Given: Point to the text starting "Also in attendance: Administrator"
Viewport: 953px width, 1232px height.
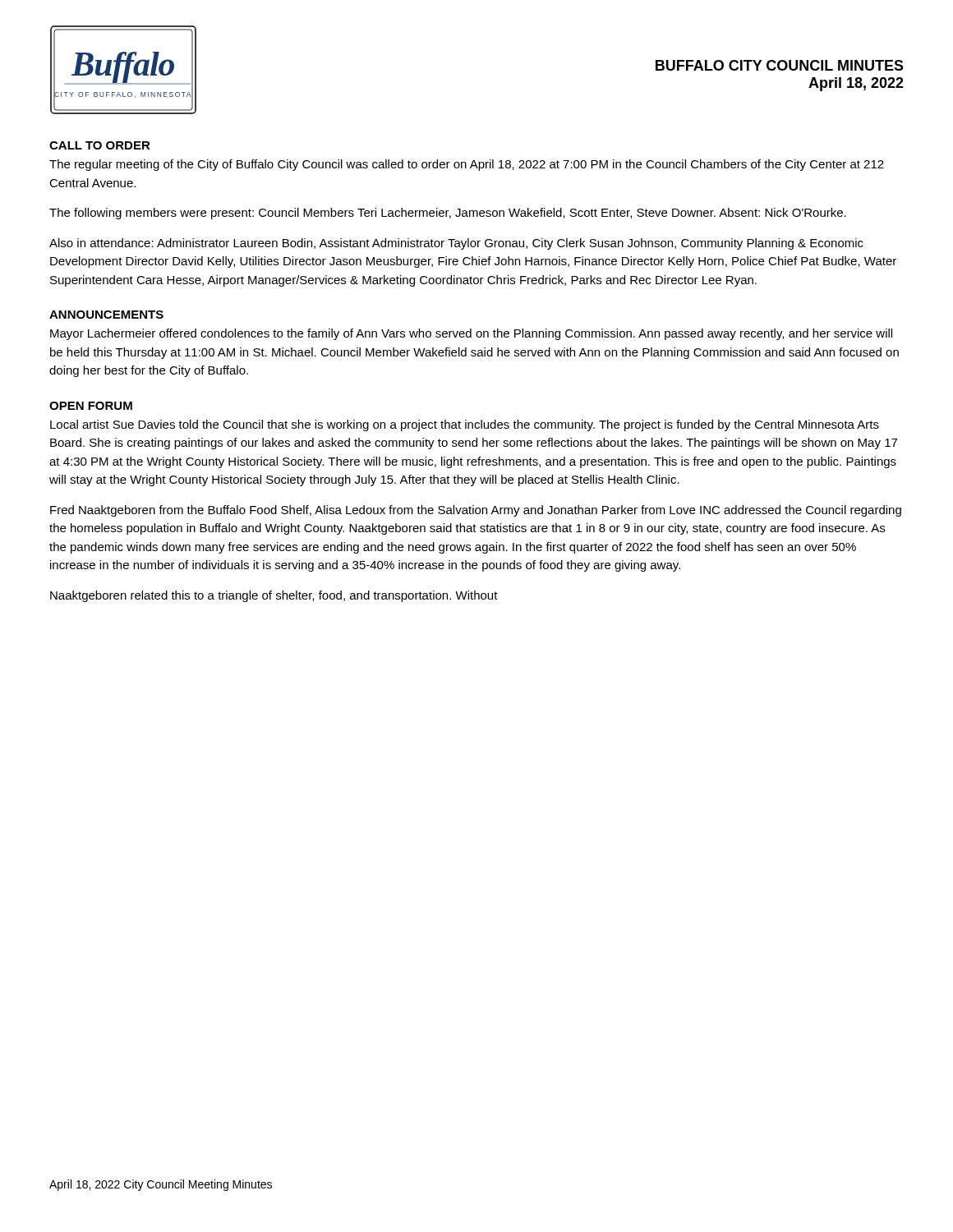Looking at the screenshot, I should [x=473, y=261].
